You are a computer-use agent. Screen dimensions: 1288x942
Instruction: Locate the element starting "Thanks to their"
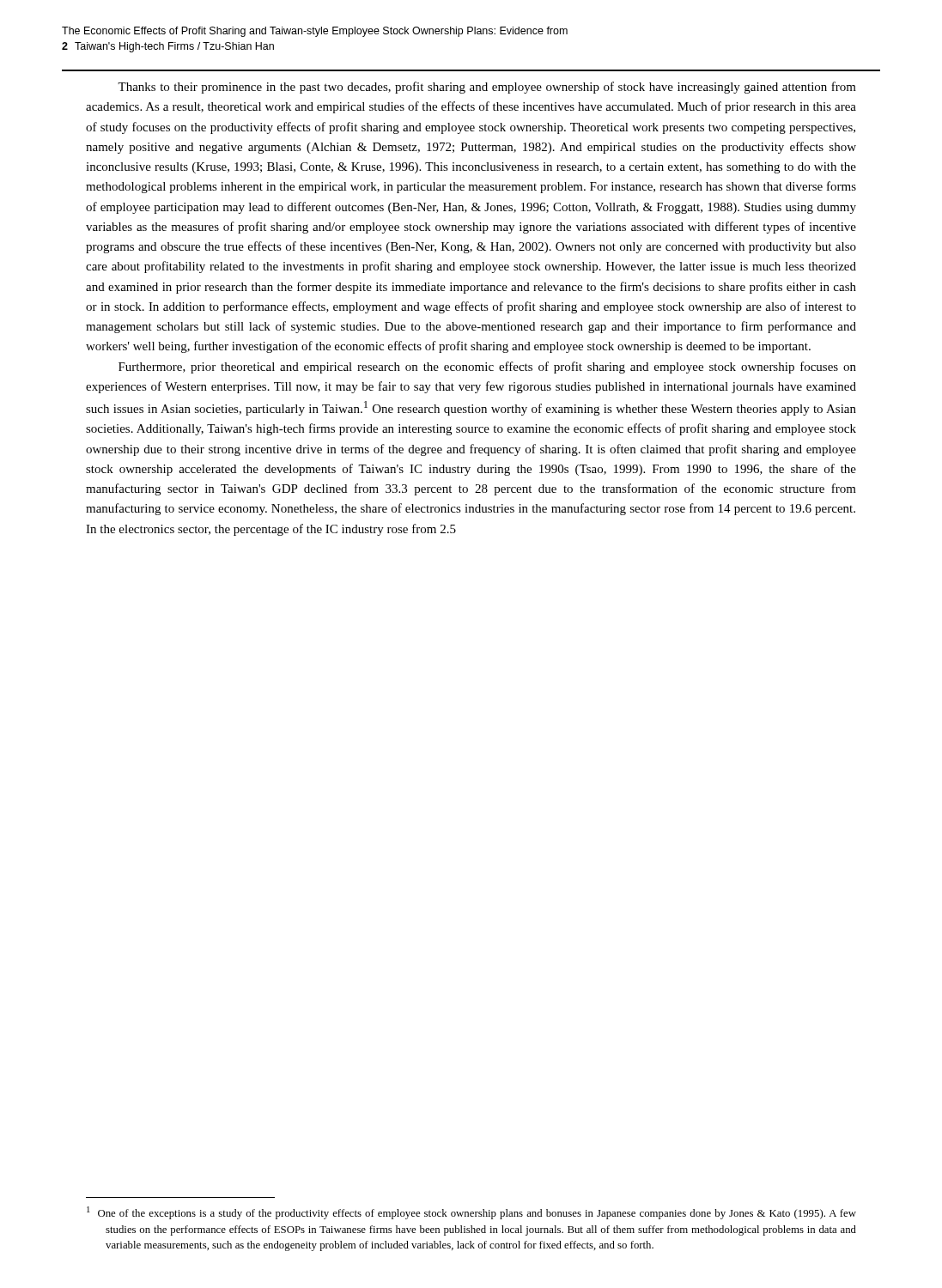(x=471, y=308)
